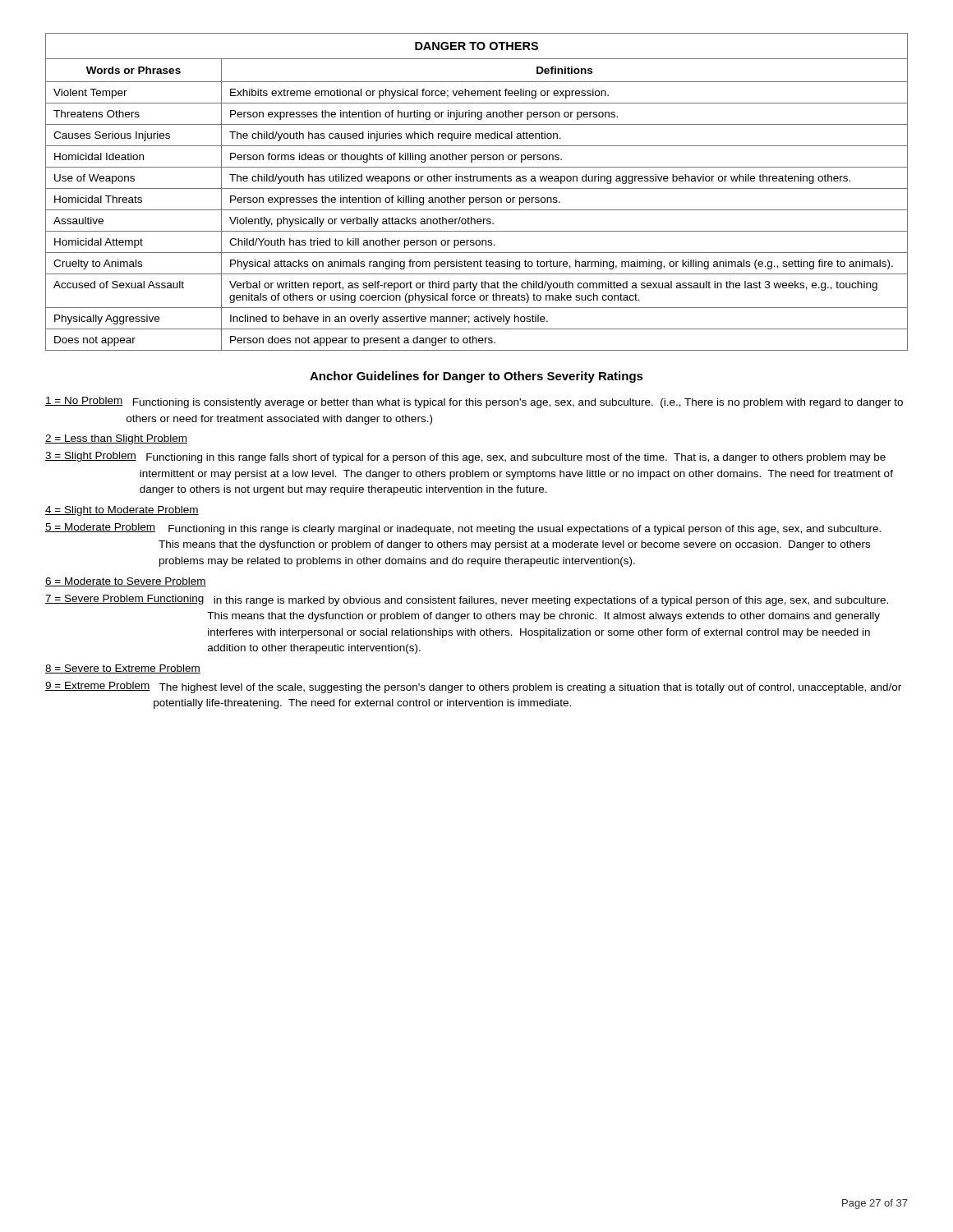
Task: Click on the section header with the text "Anchor Guidelines for Danger to Others Severity Ratings"
Action: click(476, 376)
